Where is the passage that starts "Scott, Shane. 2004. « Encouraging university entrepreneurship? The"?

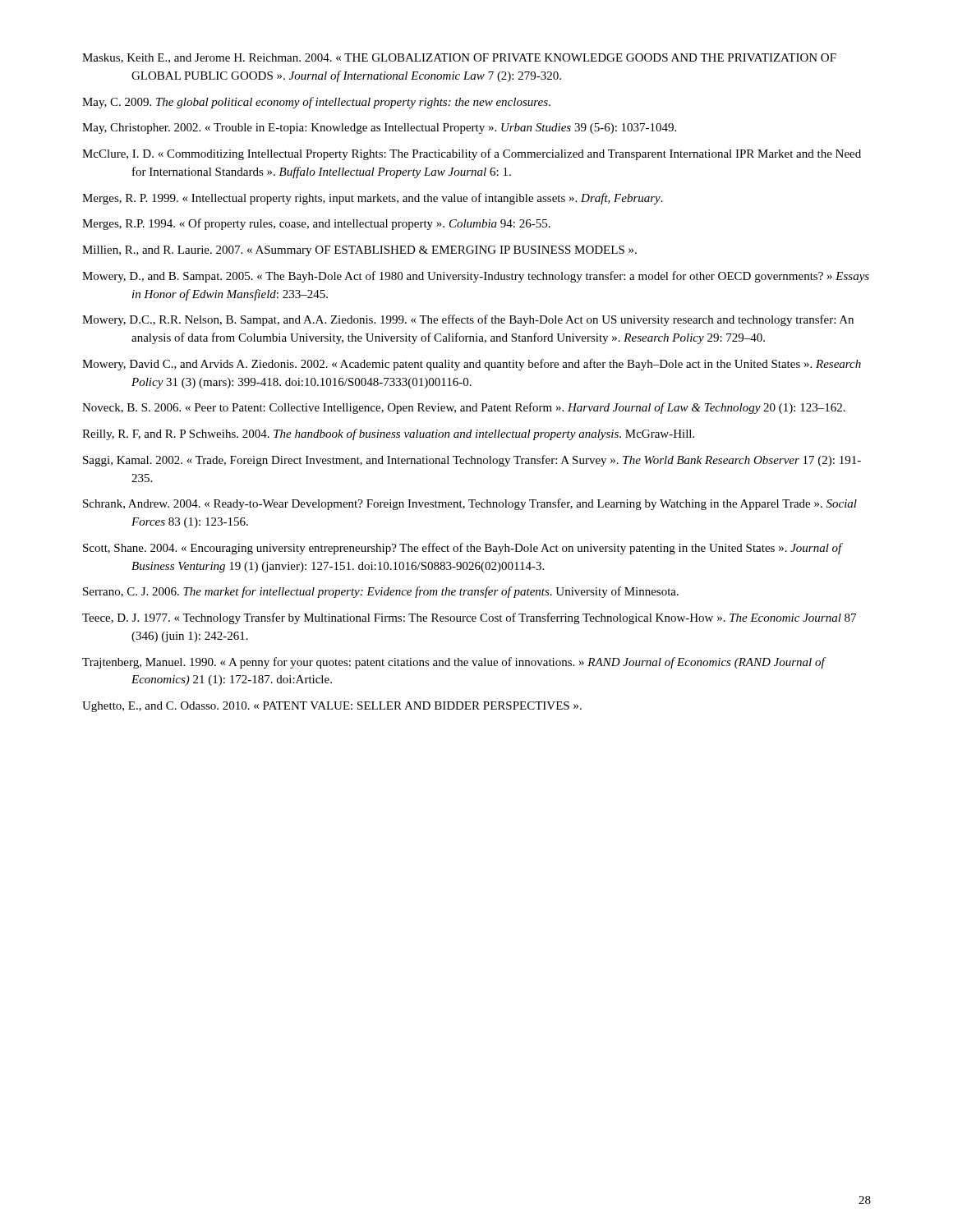[462, 557]
